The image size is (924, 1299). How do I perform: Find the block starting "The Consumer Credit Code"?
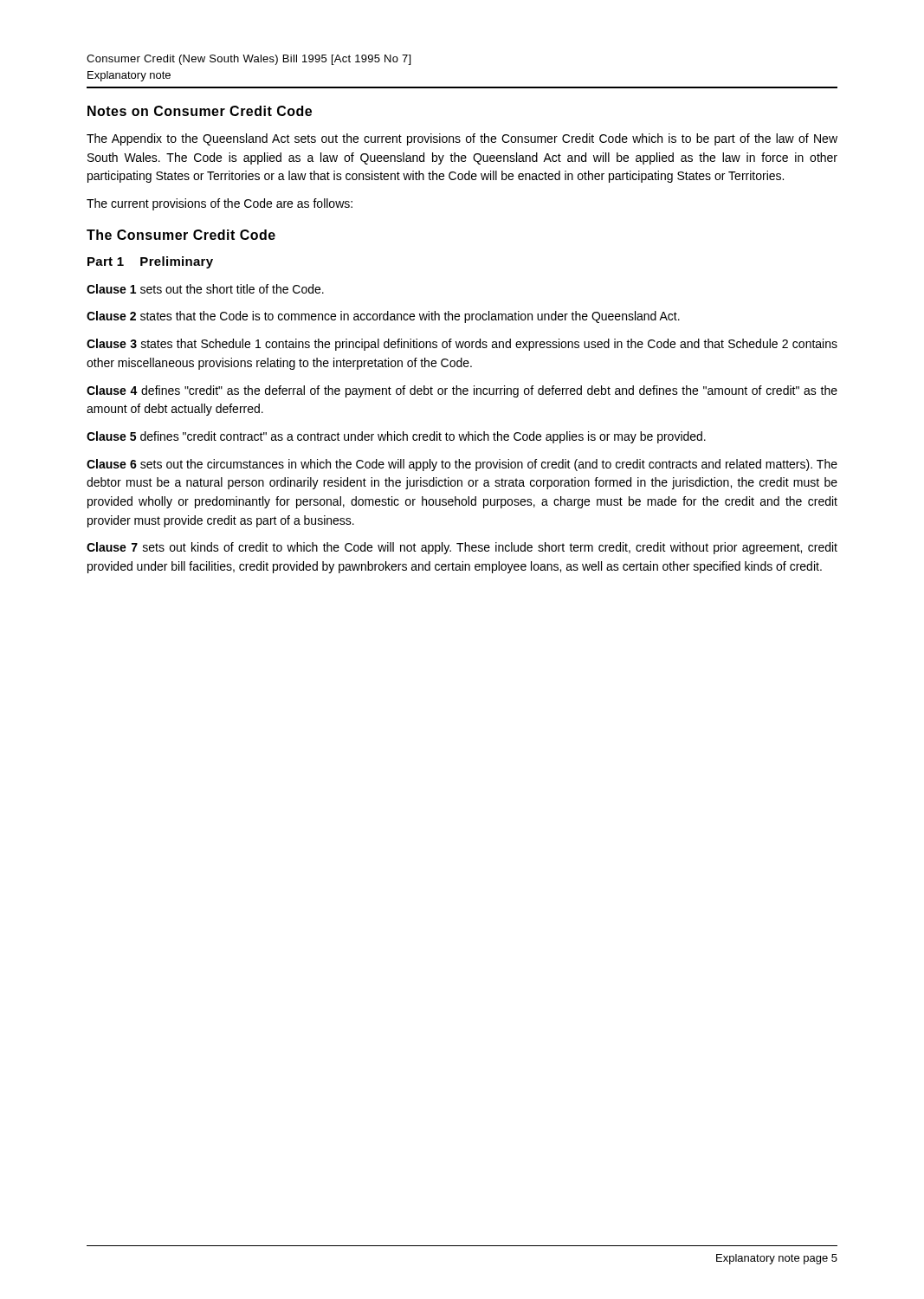(181, 235)
